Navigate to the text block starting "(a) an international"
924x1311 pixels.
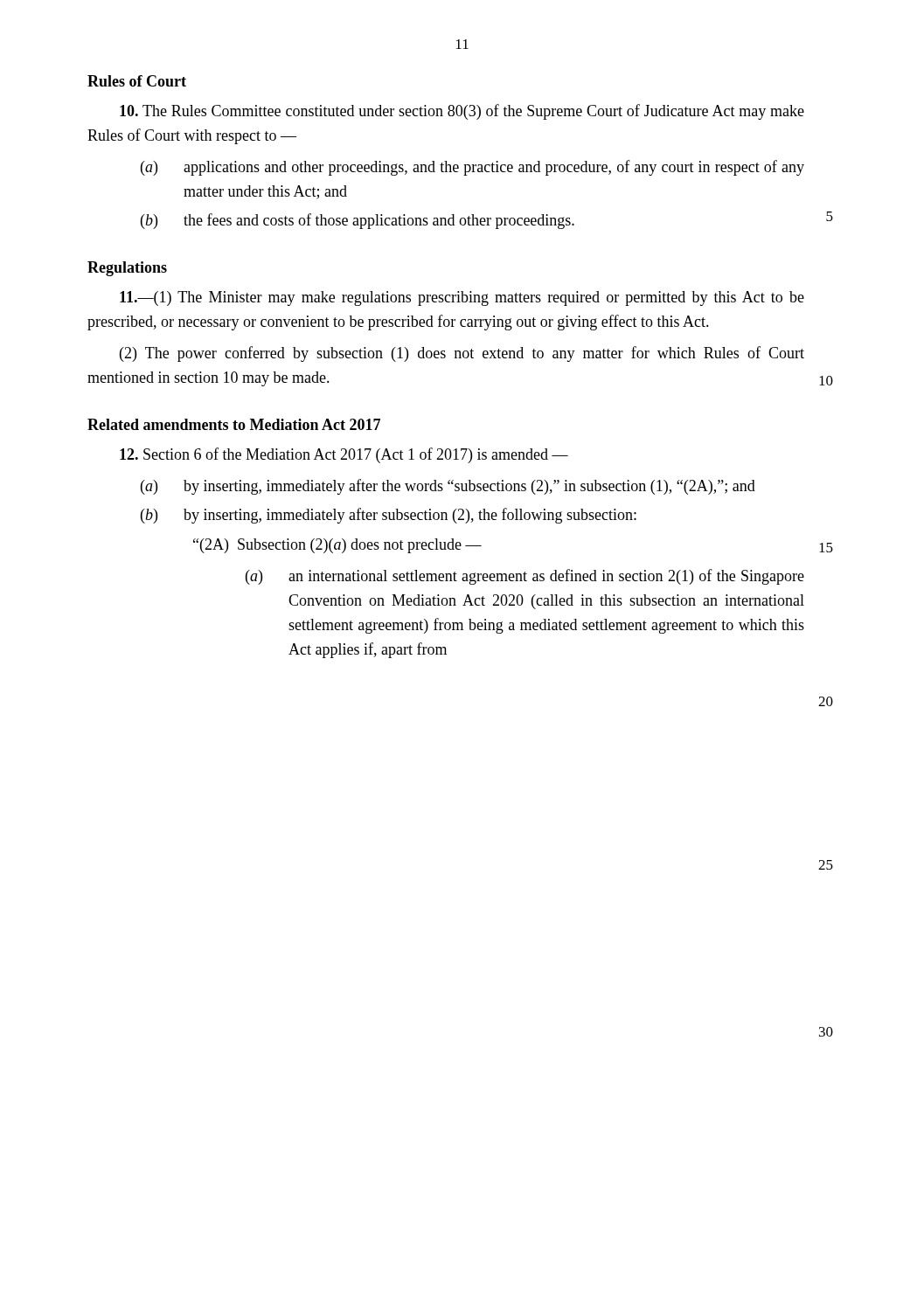coord(525,614)
